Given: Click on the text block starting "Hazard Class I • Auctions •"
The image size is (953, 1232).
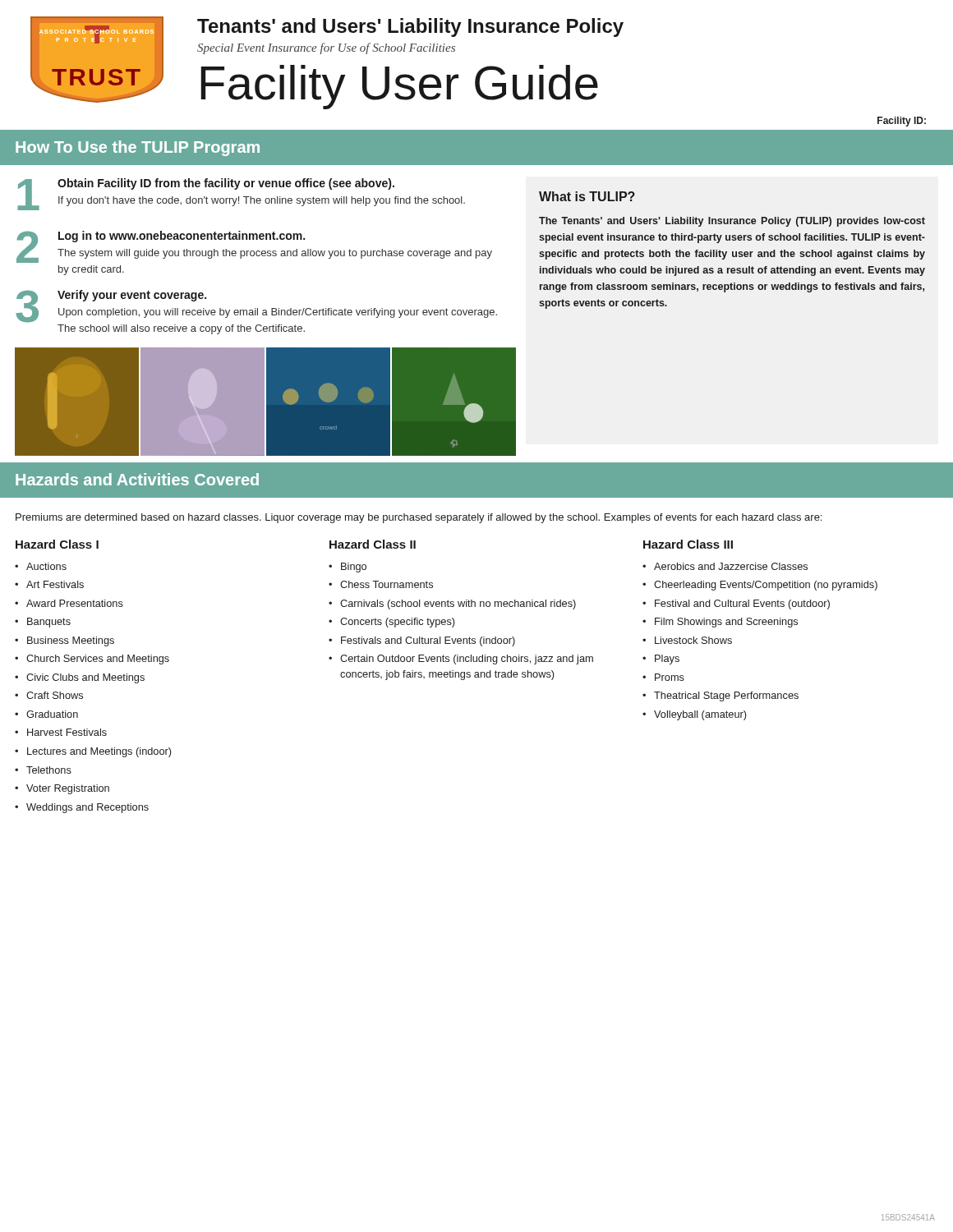Looking at the screenshot, I should click(x=57, y=544).
